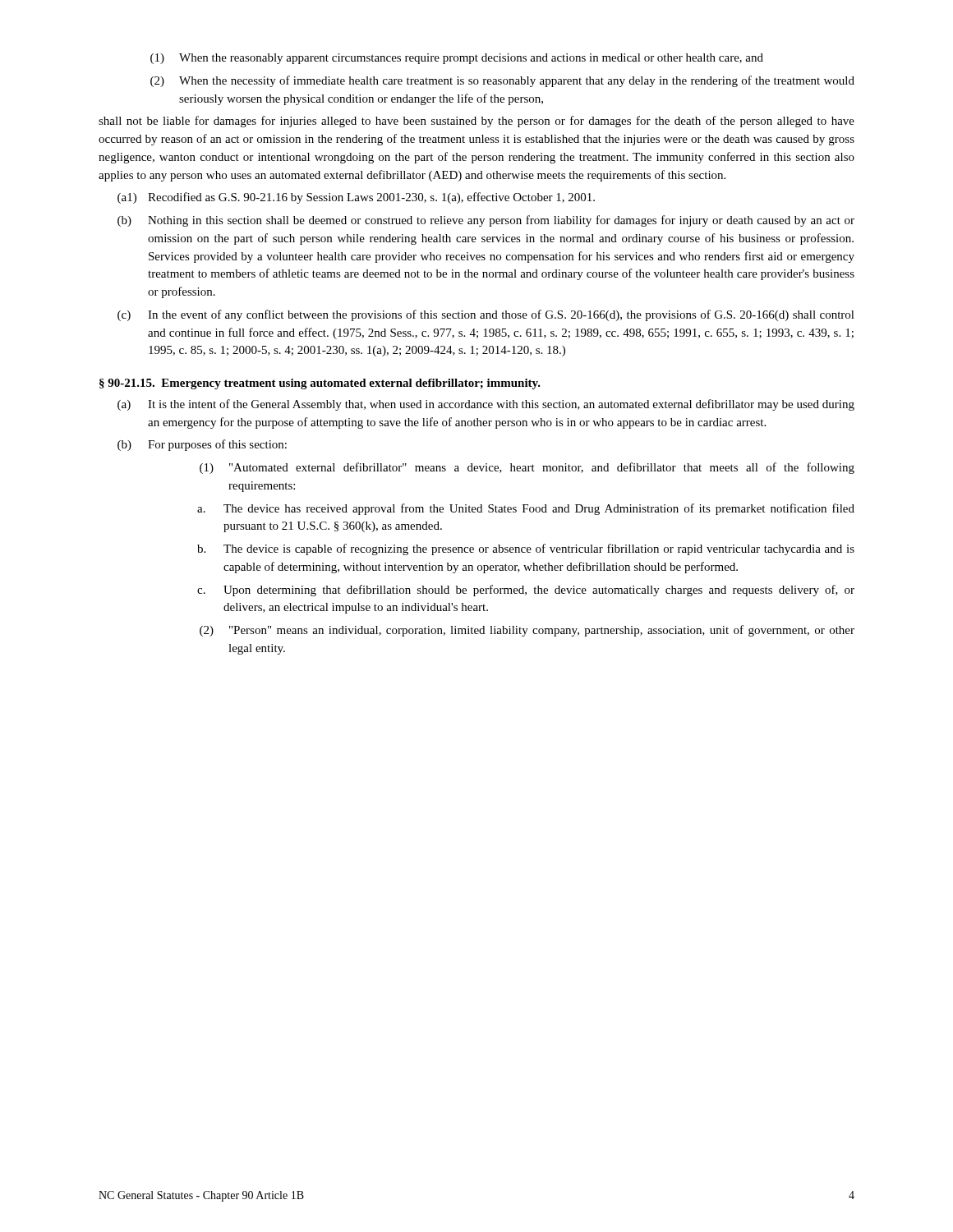This screenshot has width=953, height=1232.
Task: Locate the list item that reads "(1) "Automated external defibrillator" means a"
Action: tap(501, 477)
